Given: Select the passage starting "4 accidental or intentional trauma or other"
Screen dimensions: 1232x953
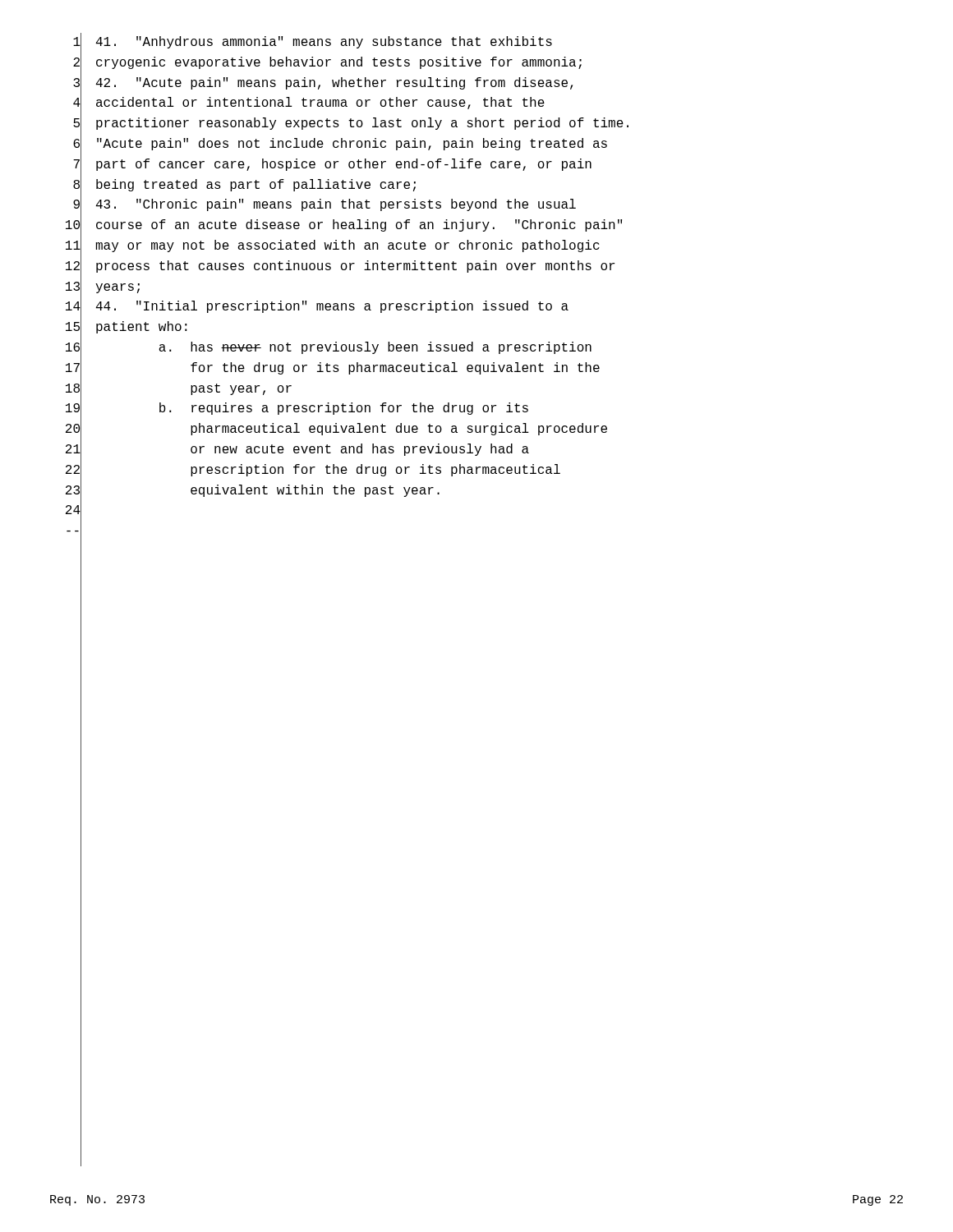Looking at the screenshot, I should 476,104.
